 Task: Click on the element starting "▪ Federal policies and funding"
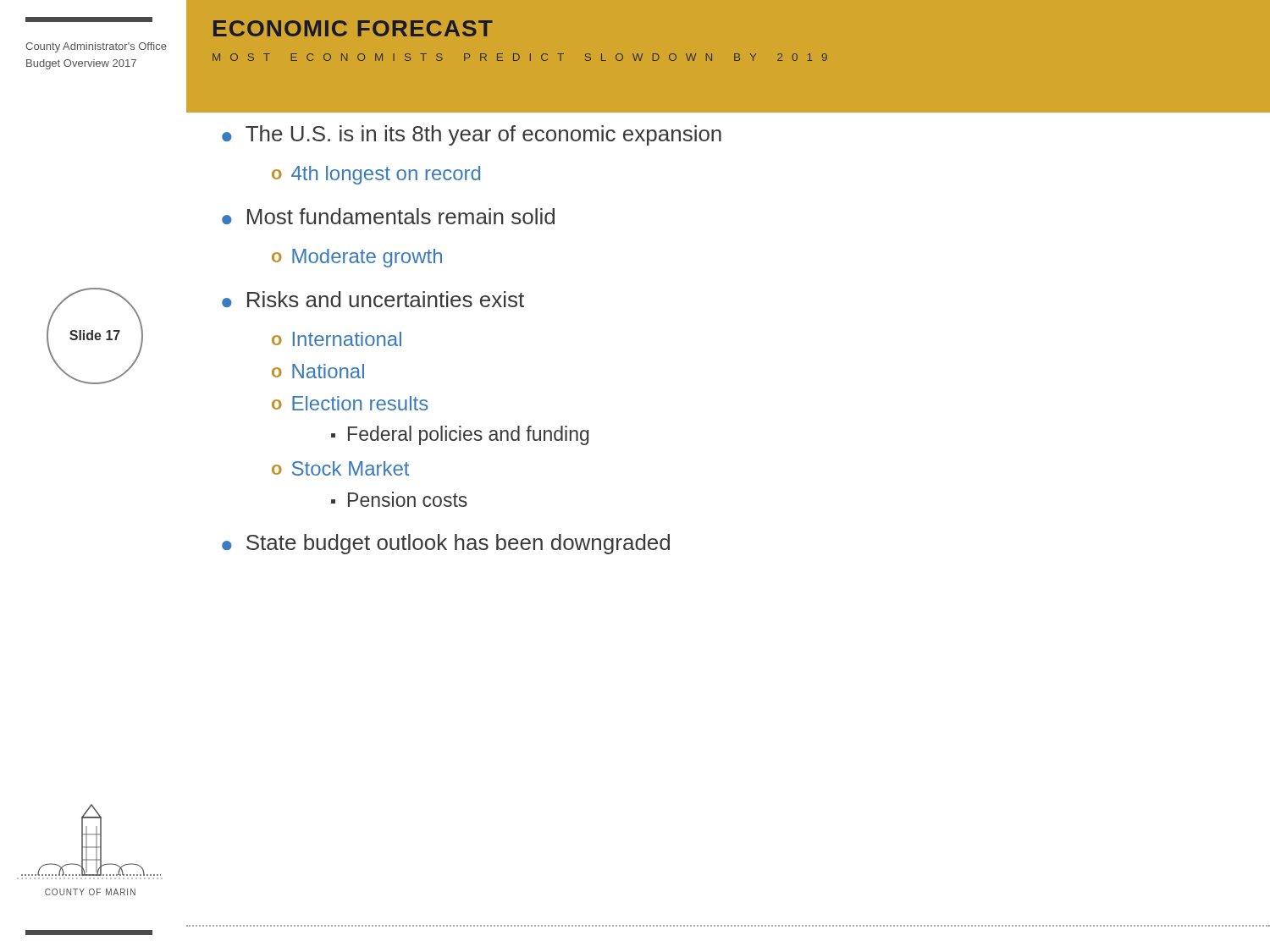(460, 434)
